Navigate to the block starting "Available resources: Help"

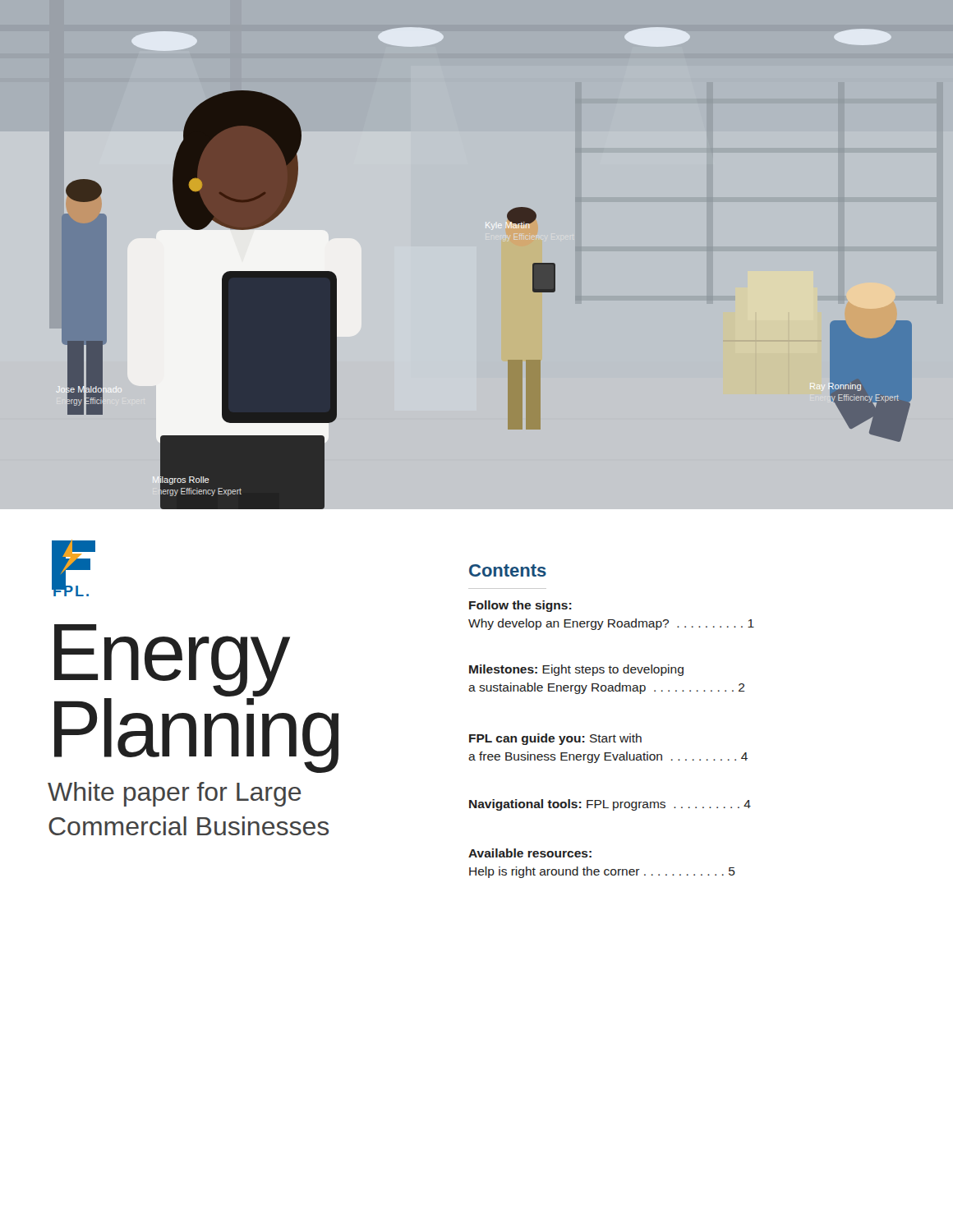[602, 862]
